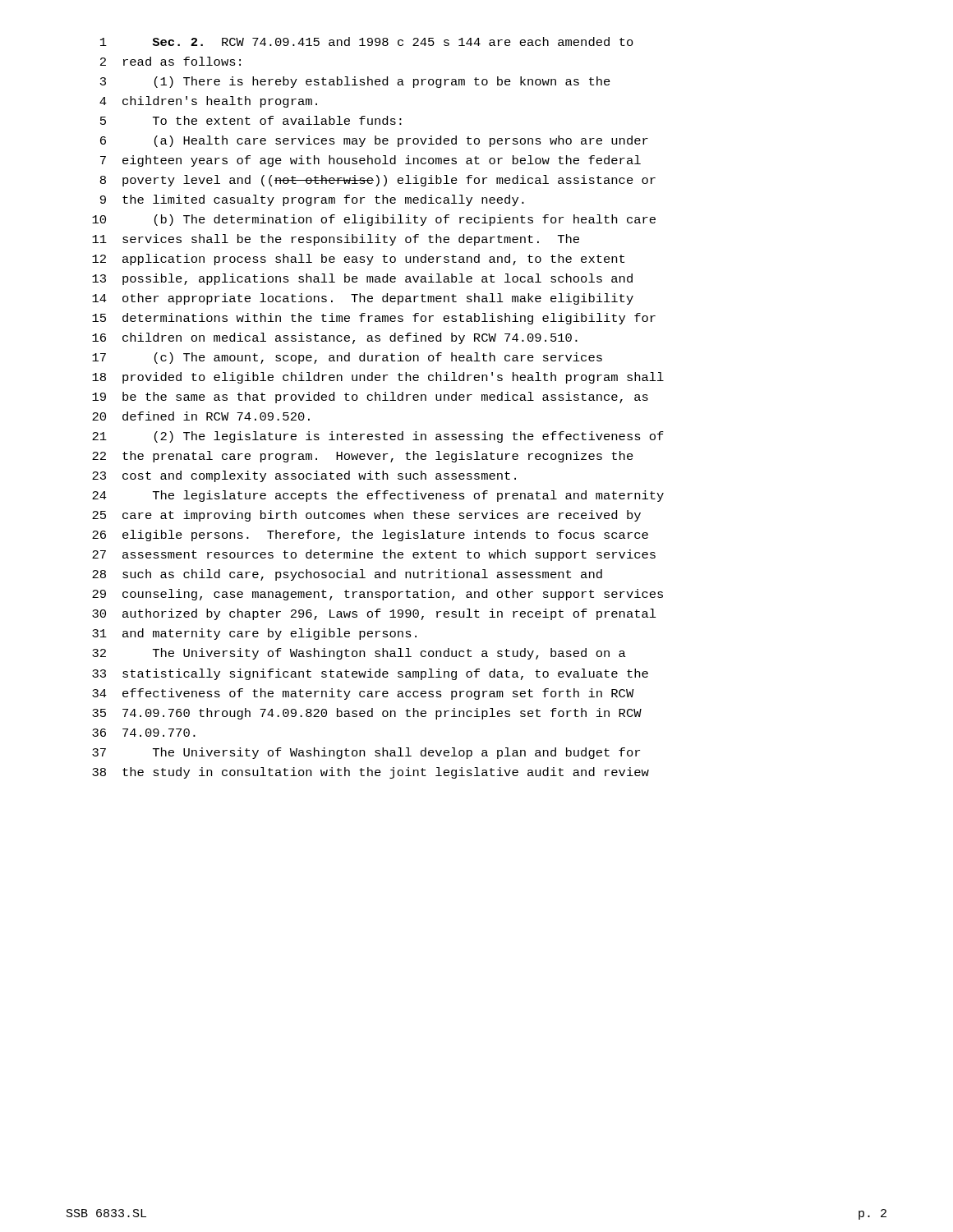The image size is (953, 1232).
Task: Find the text starting "10 (b) The determination of eligibility of"
Action: (x=476, y=279)
